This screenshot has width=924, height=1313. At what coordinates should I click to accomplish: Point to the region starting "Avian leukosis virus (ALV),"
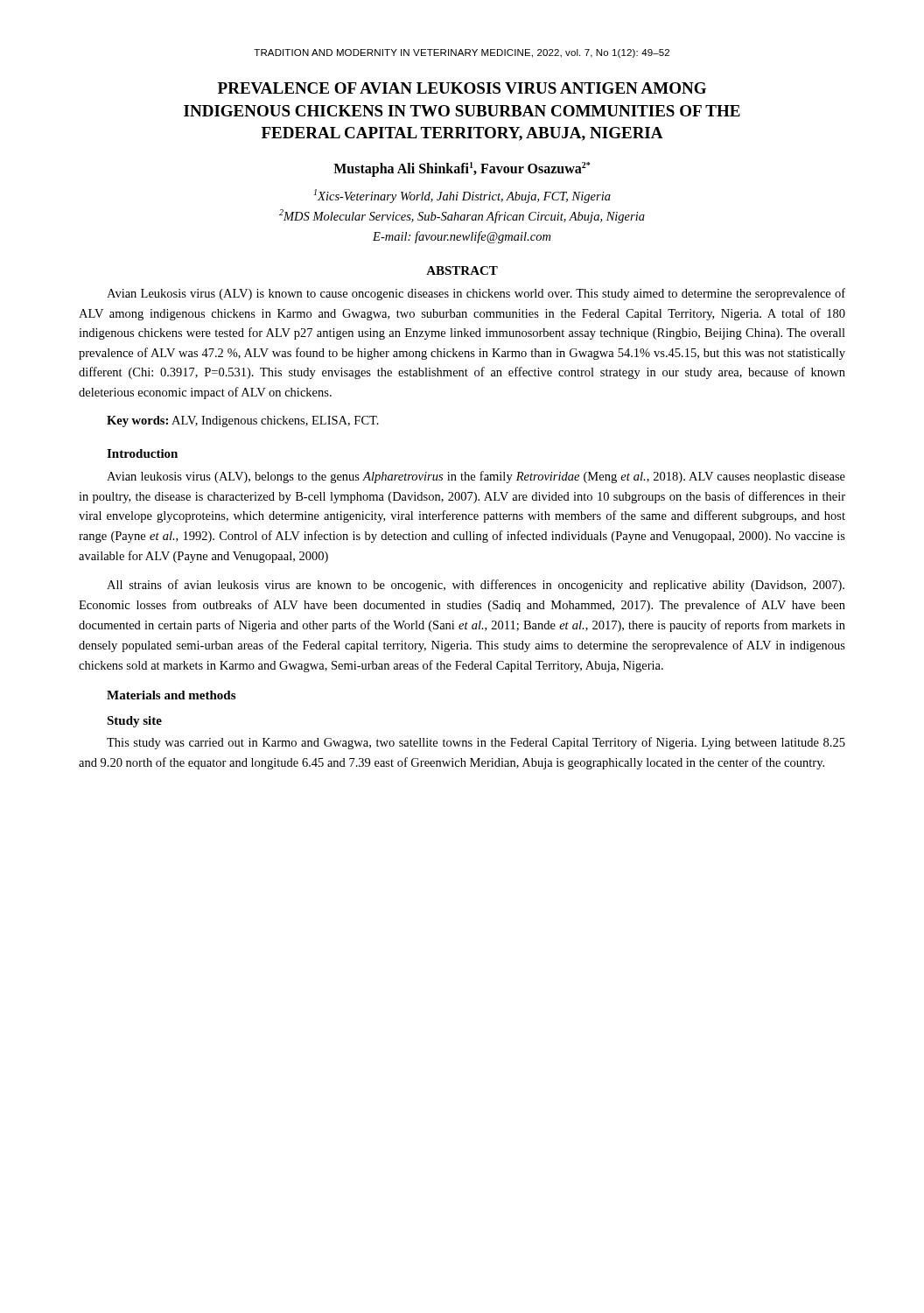[462, 516]
